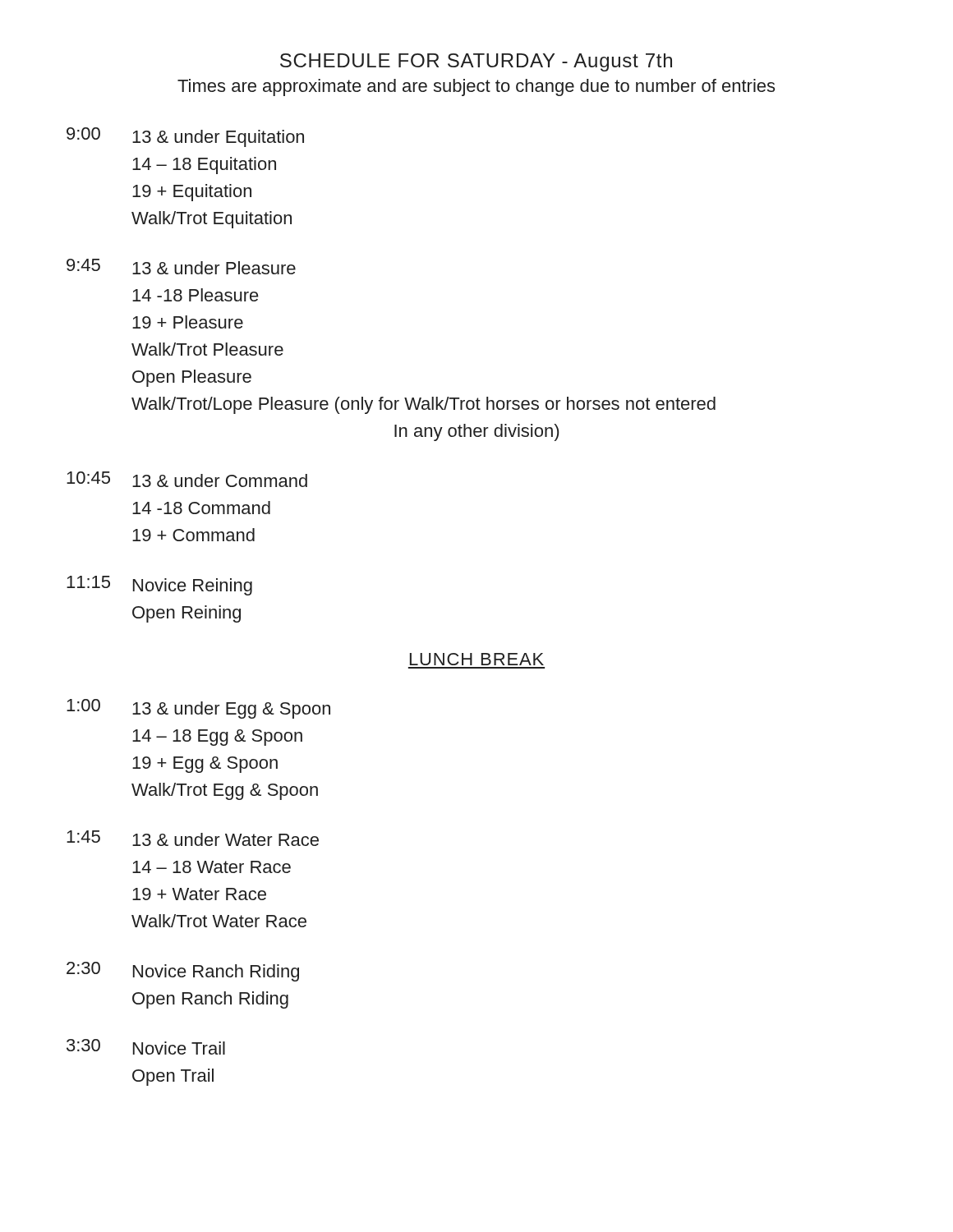Viewport: 953px width, 1232px height.
Task: Where does it say "3:30 Novice Trail Open Trail"?
Action: point(146,1047)
